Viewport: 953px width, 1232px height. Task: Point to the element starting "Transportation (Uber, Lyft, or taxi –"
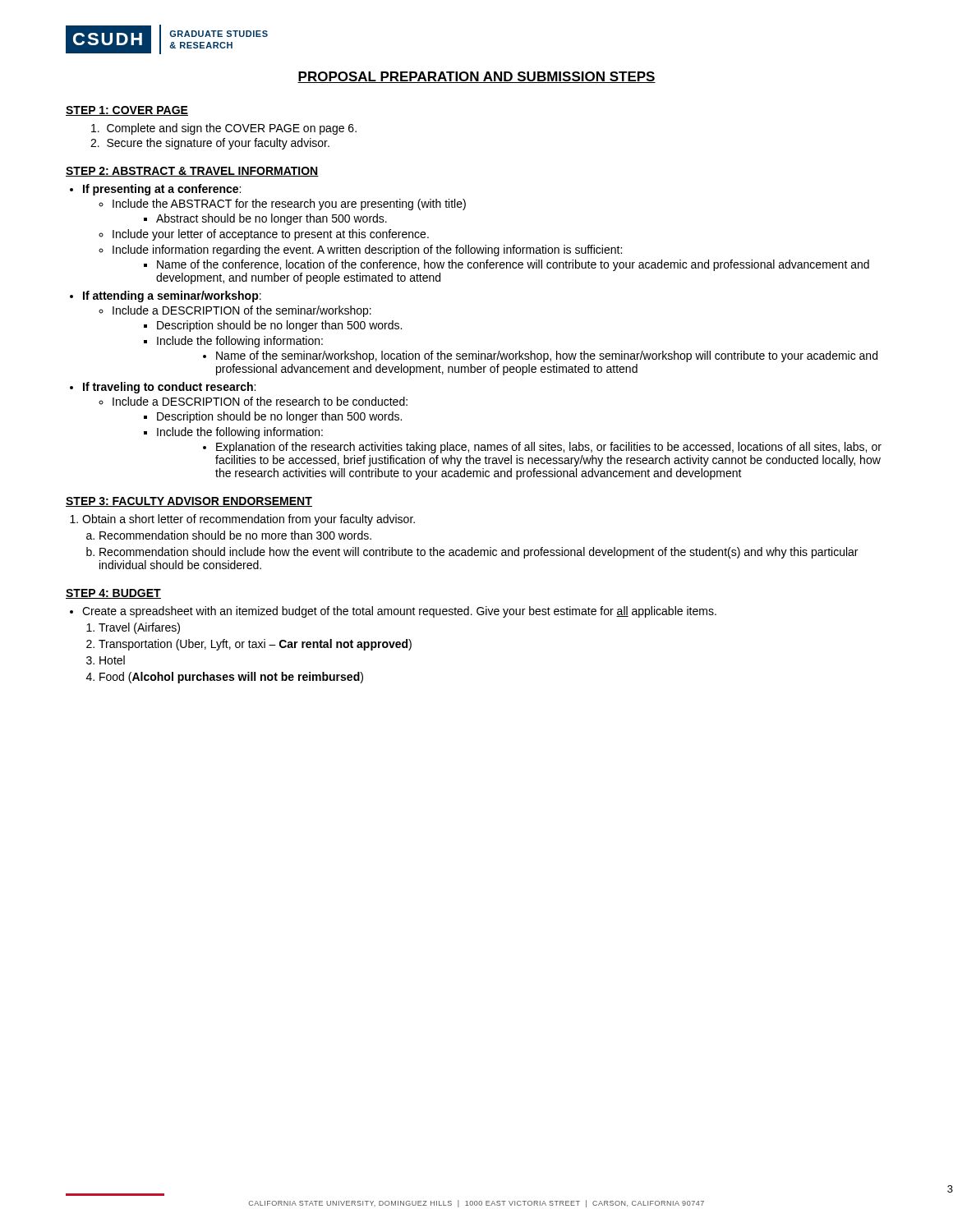pyautogui.click(x=255, y=644)
